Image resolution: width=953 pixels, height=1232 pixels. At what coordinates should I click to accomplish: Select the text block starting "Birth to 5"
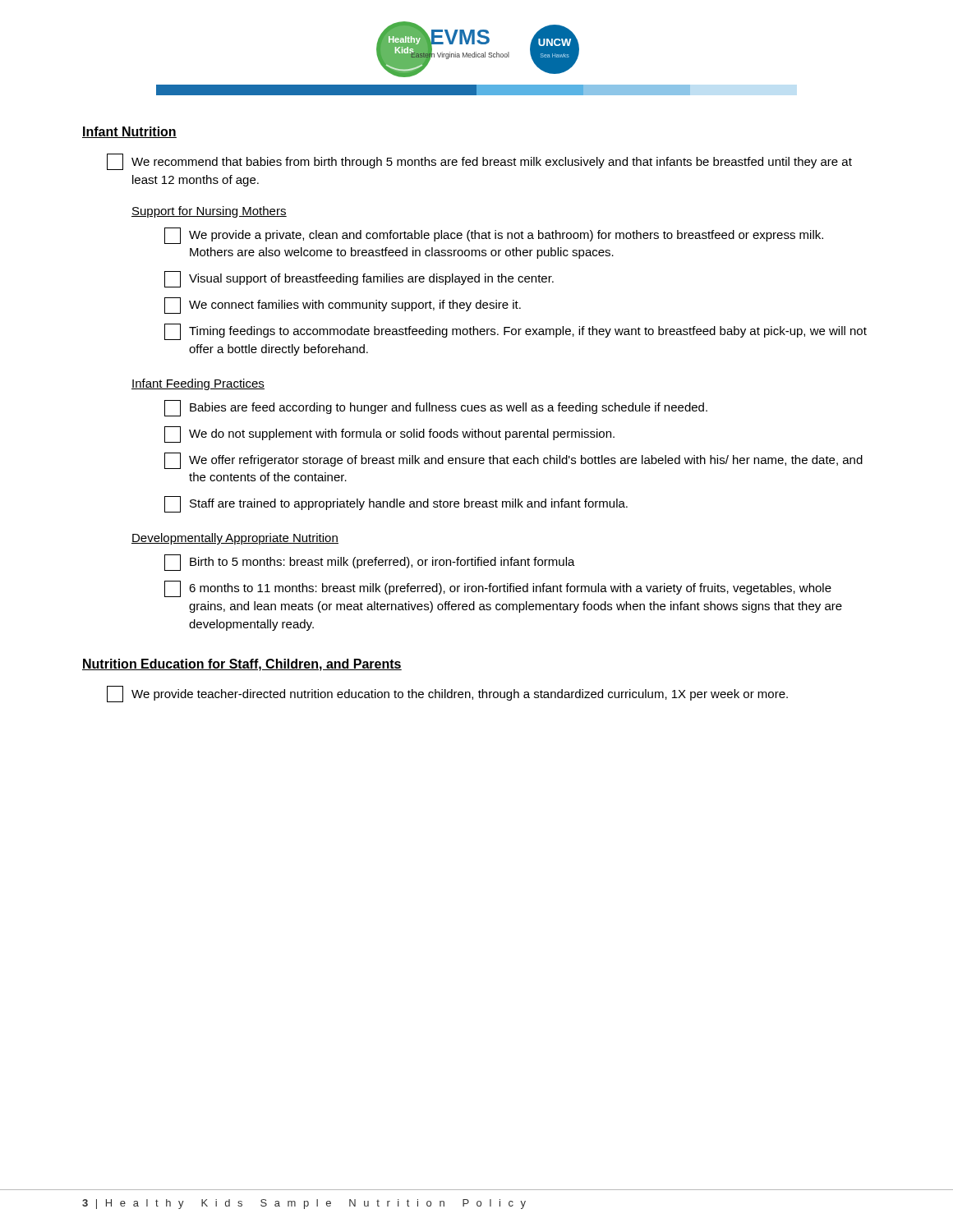(x=369, y=562)
